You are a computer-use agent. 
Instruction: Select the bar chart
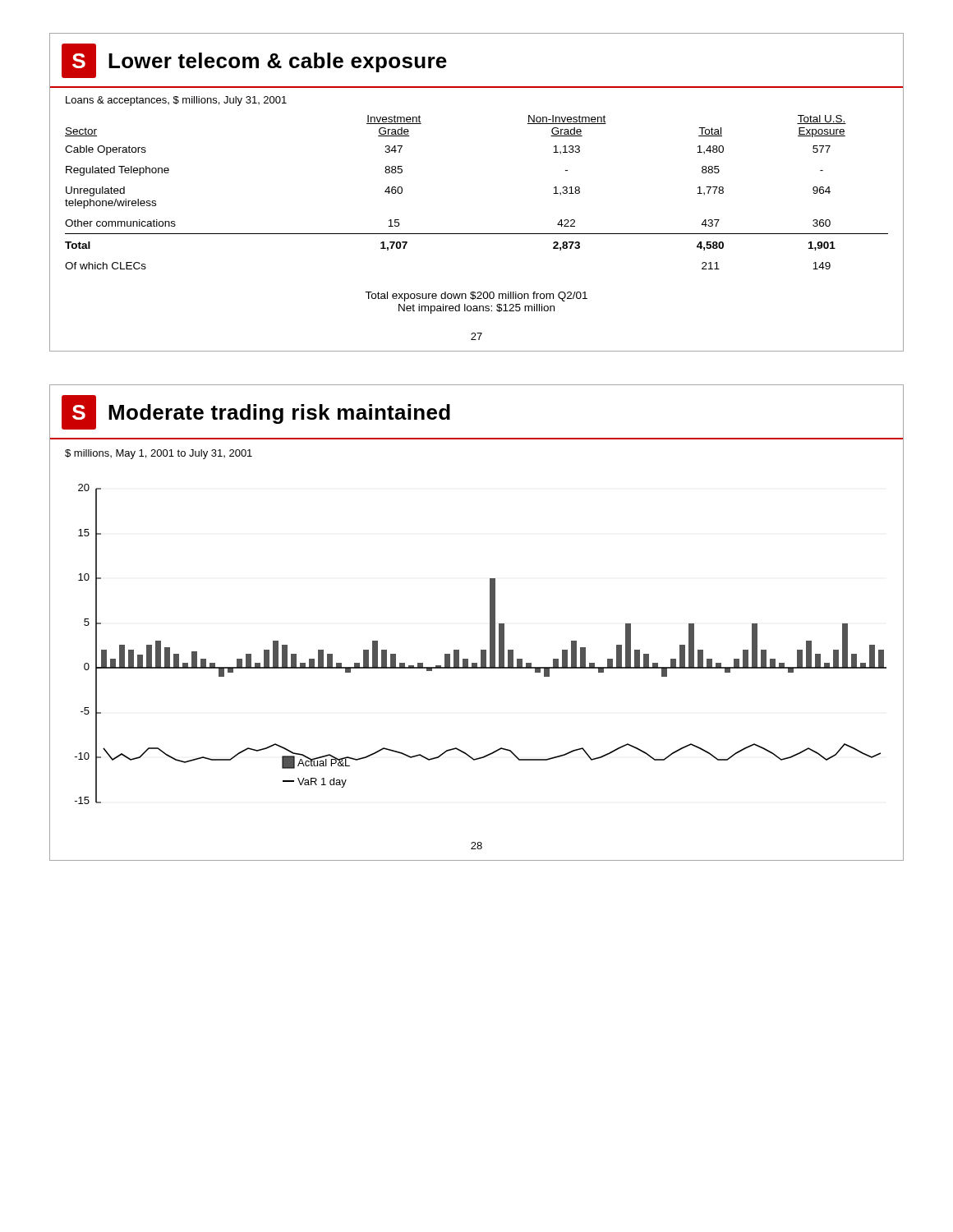pyautogui.click(x=476, y=648)
